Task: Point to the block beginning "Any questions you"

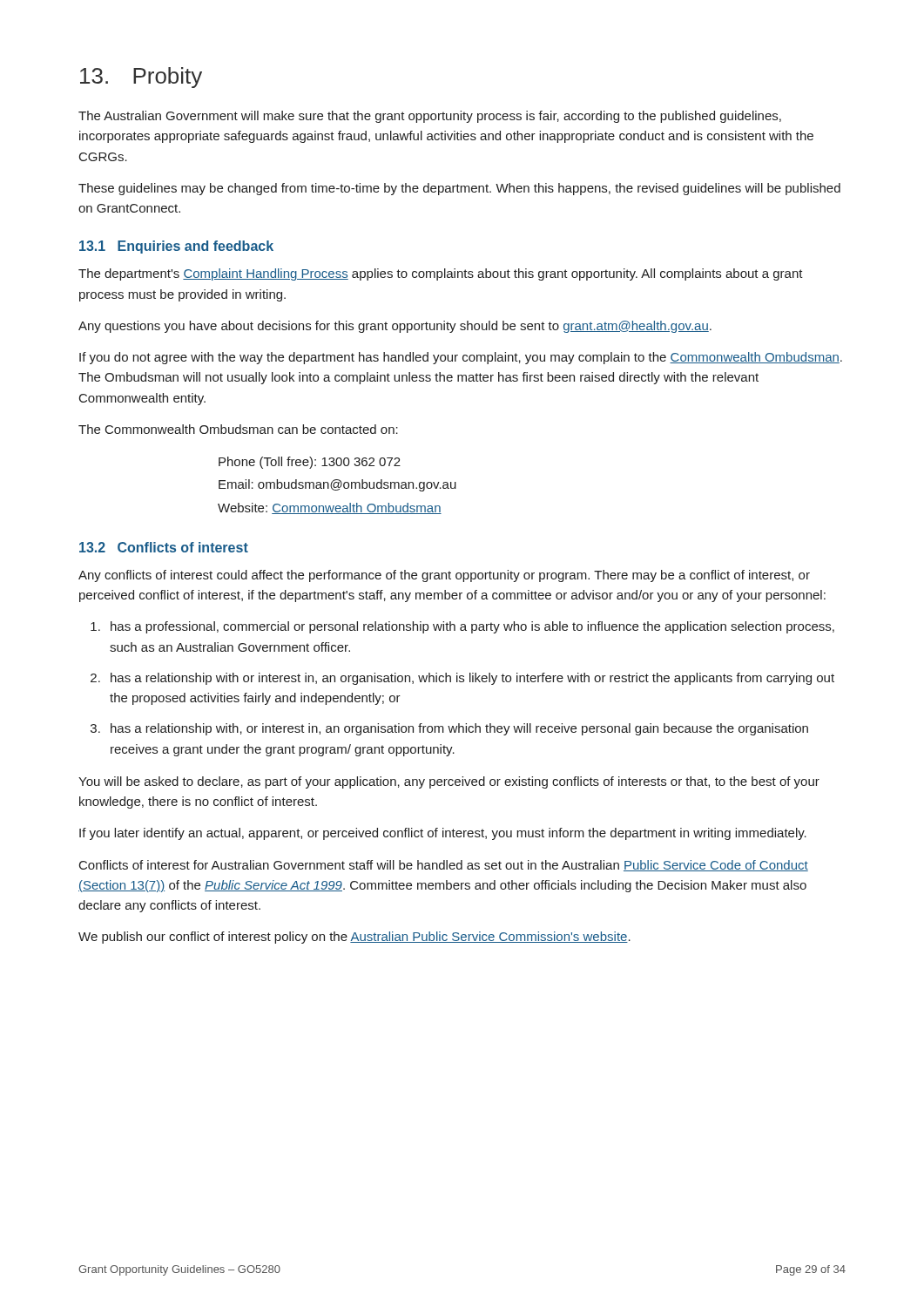Action: (x=395, y=325)
